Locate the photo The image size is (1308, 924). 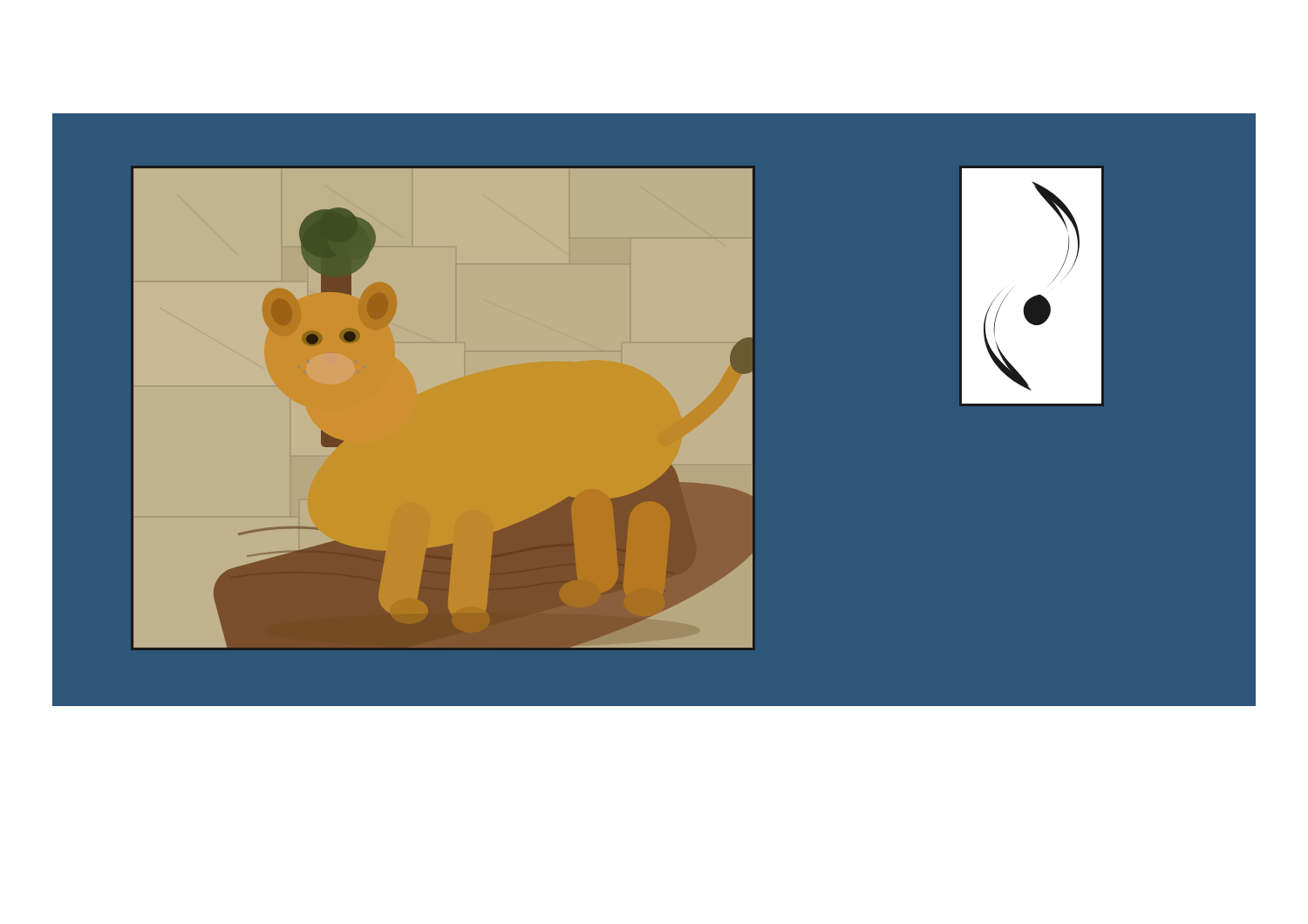pyautogui.click(x=443, y=408)
